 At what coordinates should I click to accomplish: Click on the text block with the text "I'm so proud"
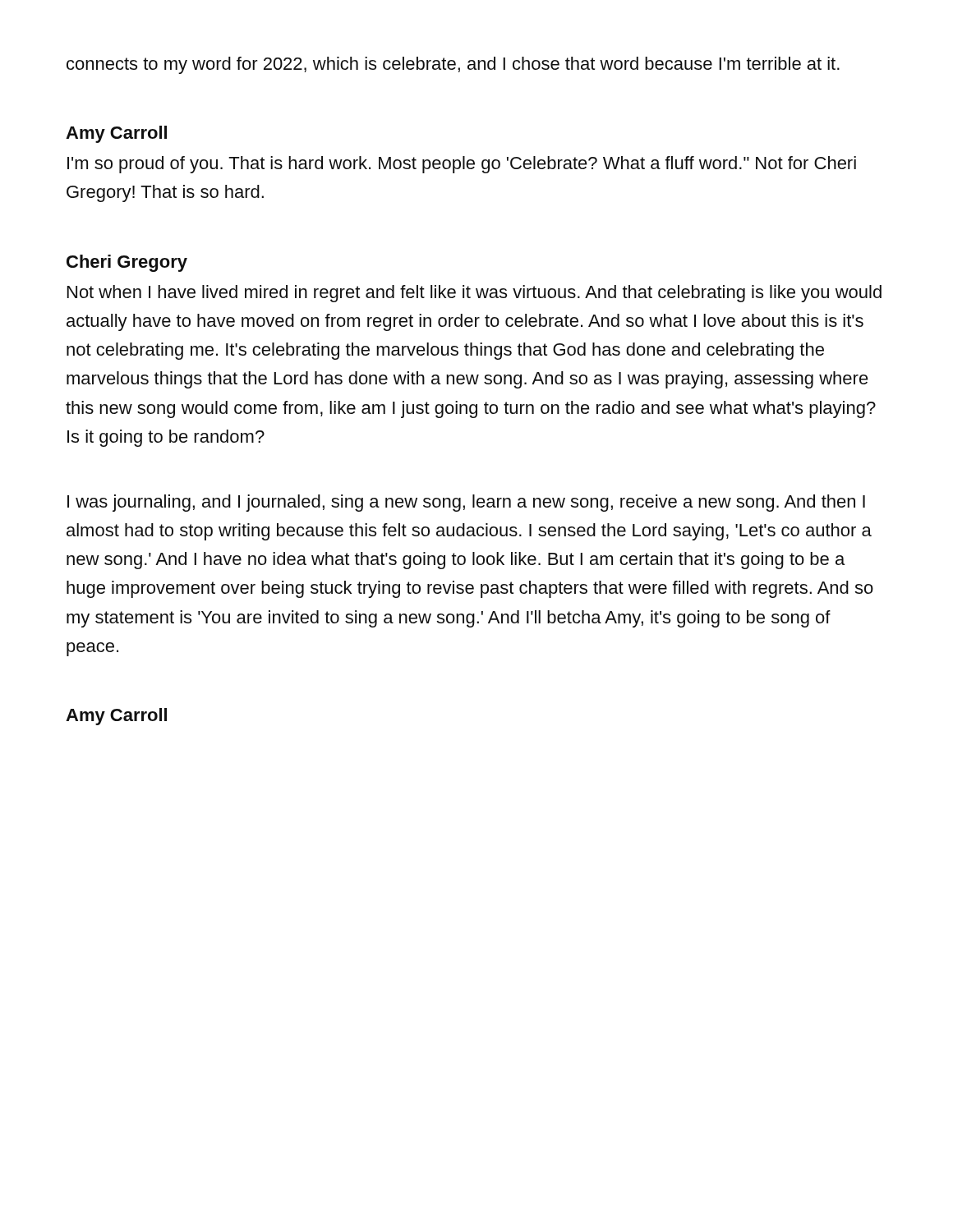pos(461,178)
